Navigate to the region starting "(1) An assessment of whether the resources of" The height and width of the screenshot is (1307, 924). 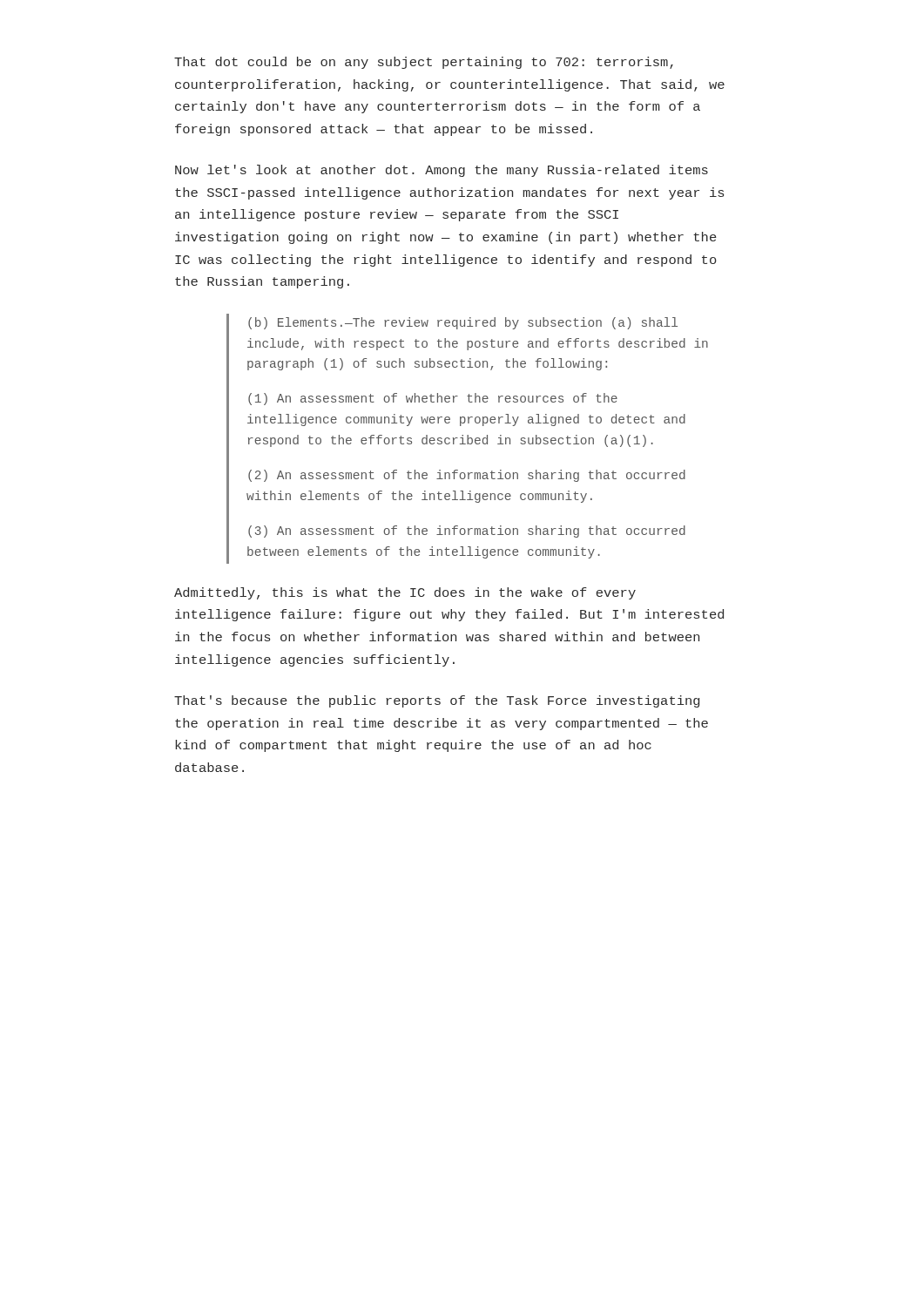click(466, 420)
